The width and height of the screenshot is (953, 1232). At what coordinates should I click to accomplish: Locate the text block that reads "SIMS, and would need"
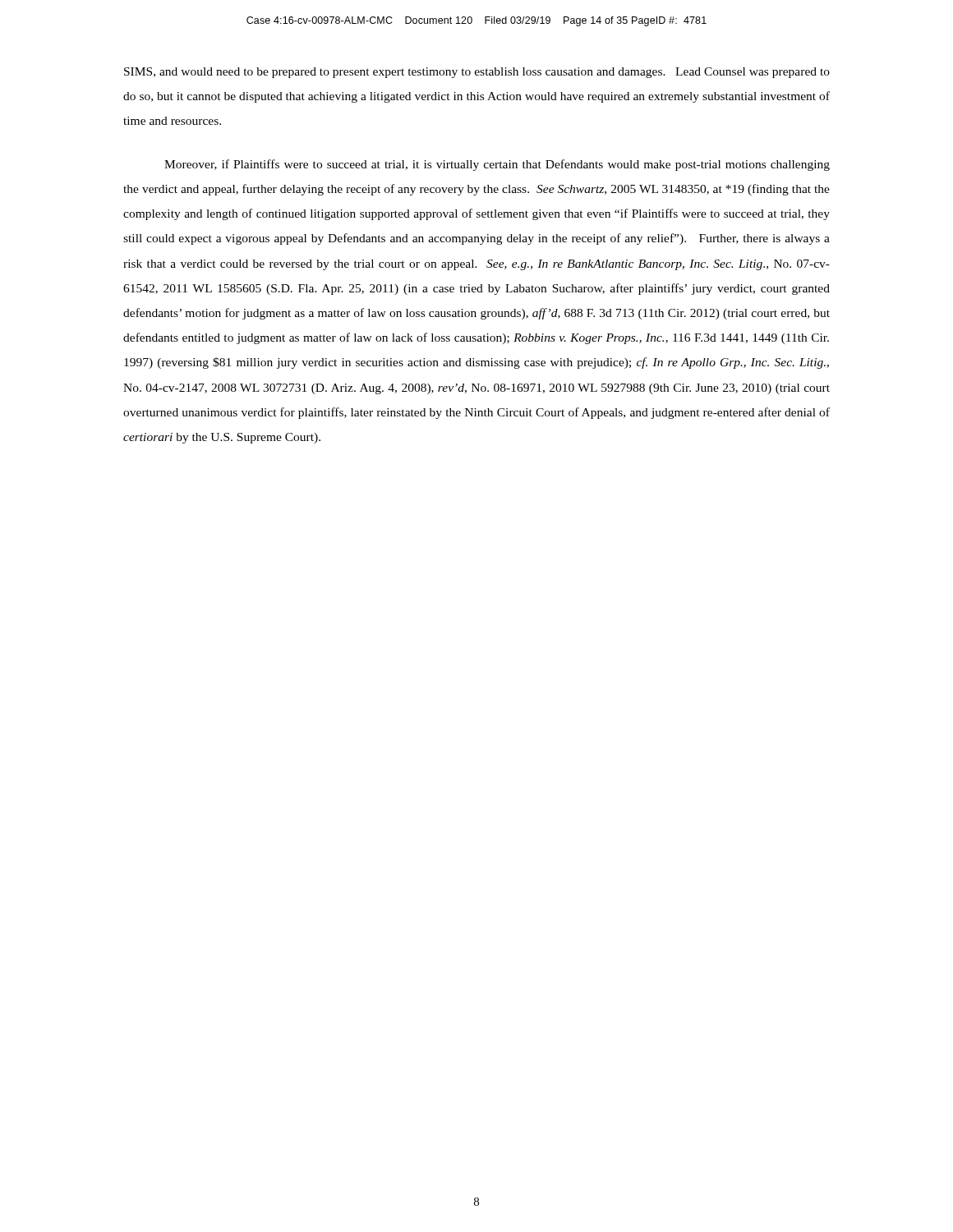(476, 96)
